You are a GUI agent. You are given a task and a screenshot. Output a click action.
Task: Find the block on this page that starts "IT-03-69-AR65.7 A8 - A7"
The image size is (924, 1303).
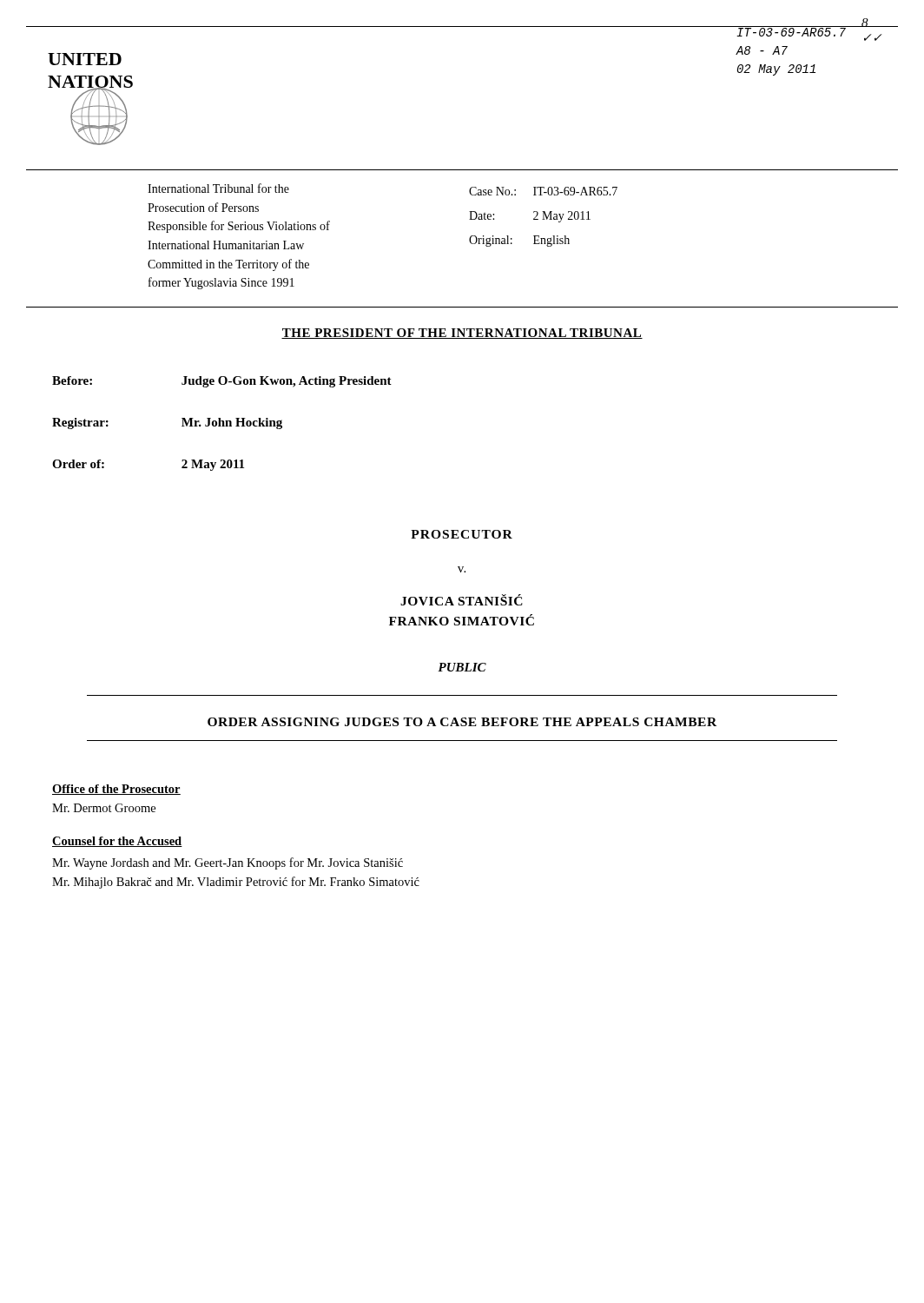(x=791, y=51)
